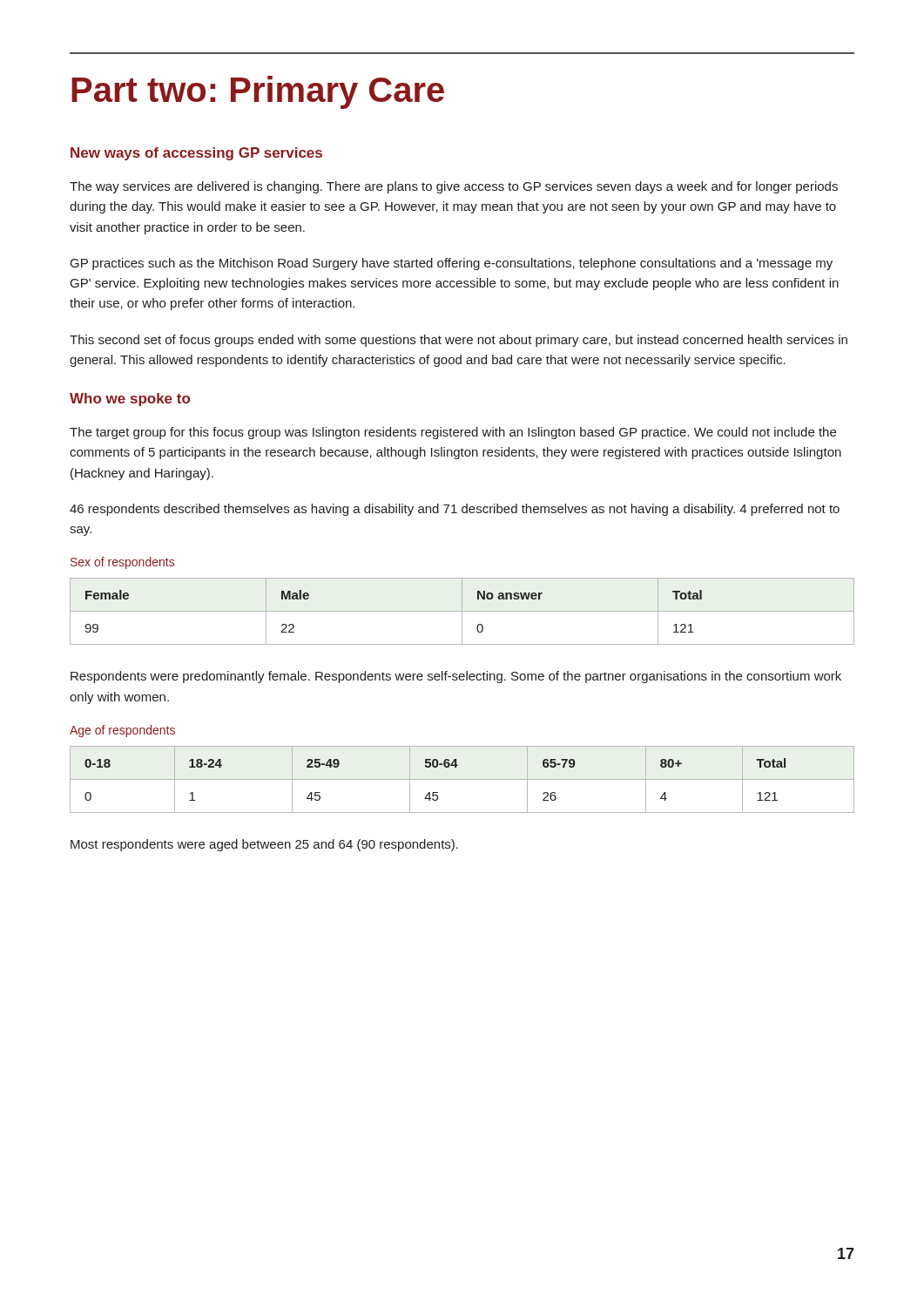Locate the block starting "Age of respondents"
The height and width of the screenshot is (1307, 924).
coord(123,730)
